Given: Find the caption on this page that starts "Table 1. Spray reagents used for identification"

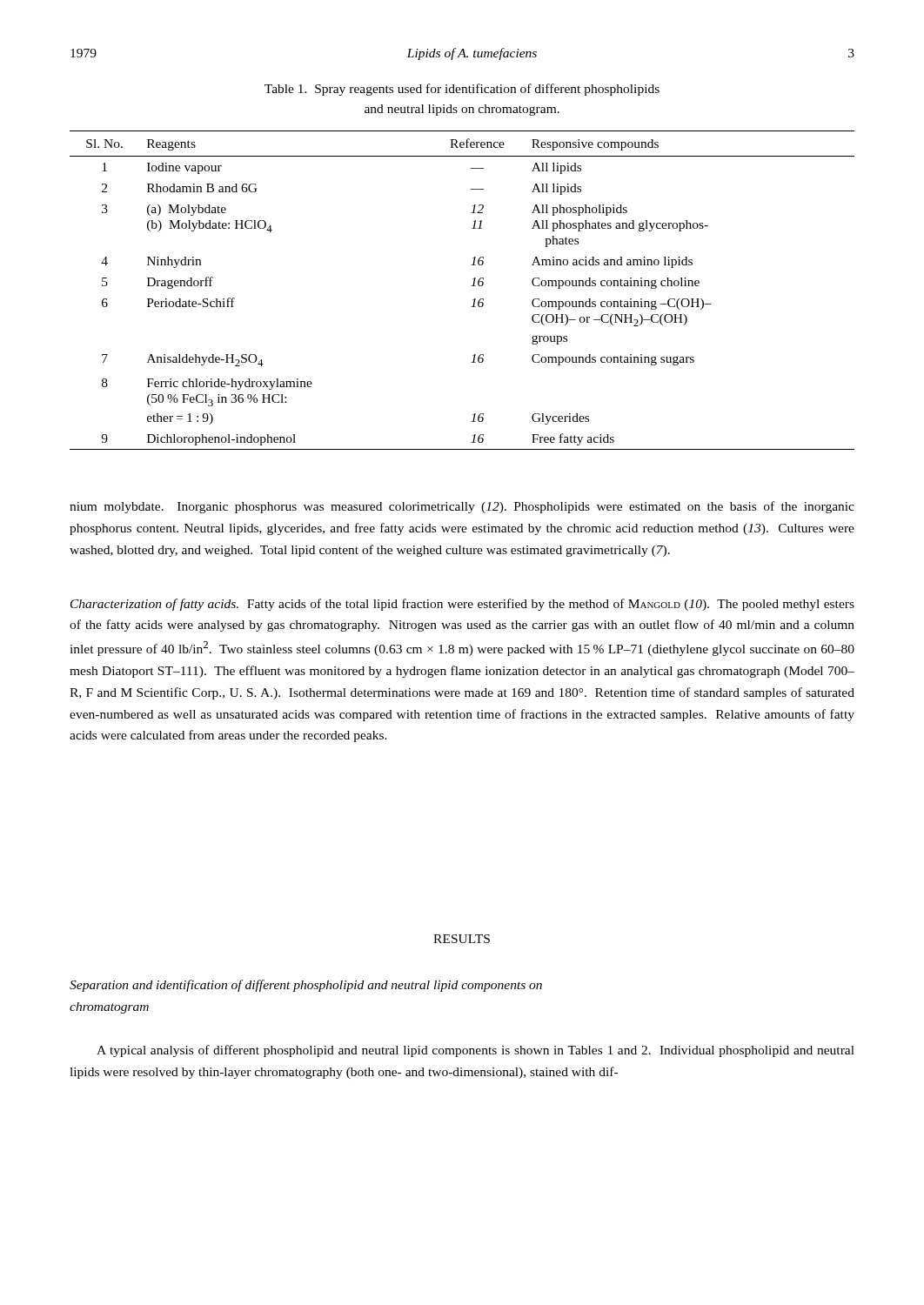Looking at the screenshot, I should tap(462, 99).
